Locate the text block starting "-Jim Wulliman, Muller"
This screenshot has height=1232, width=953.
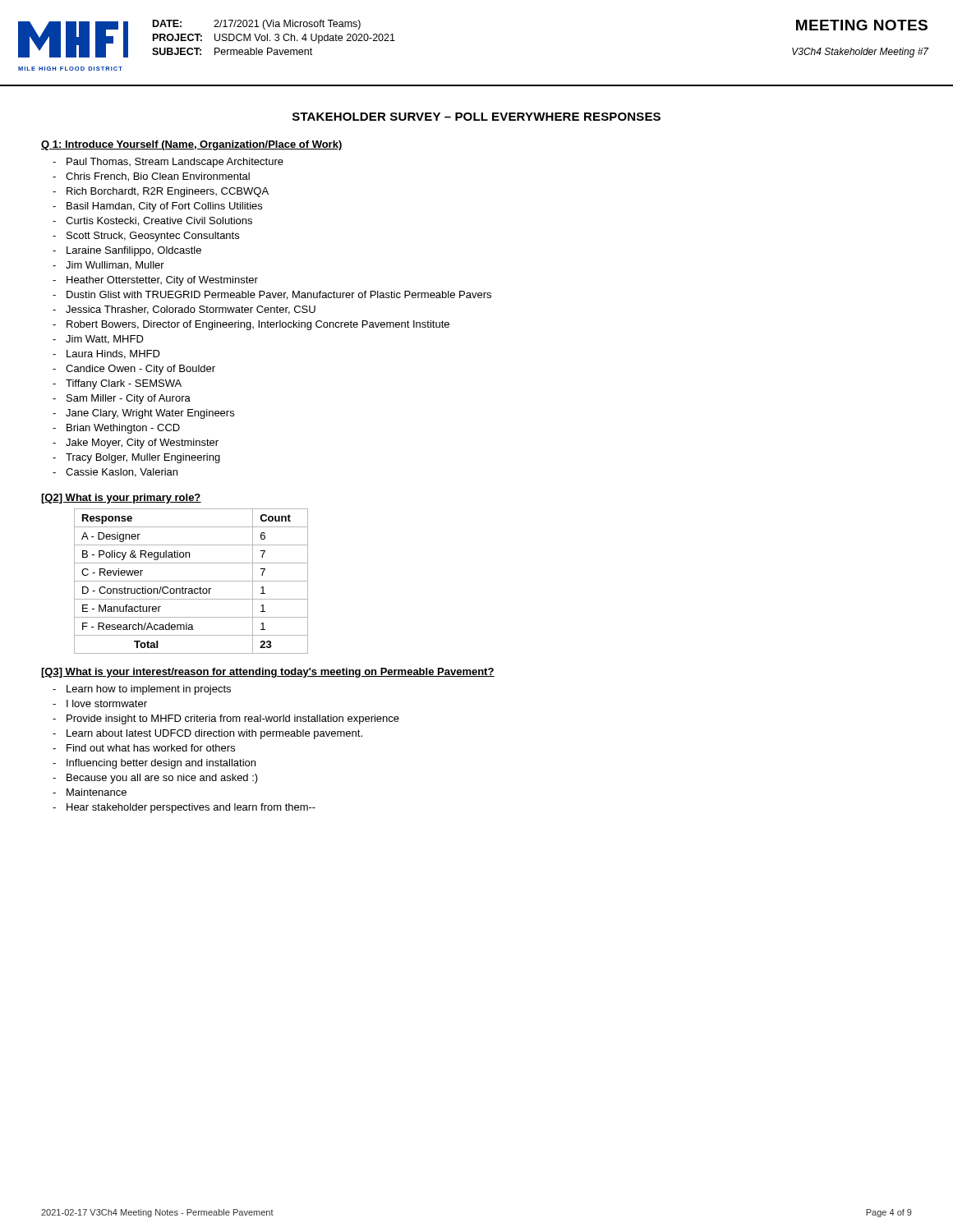[115, 265]
